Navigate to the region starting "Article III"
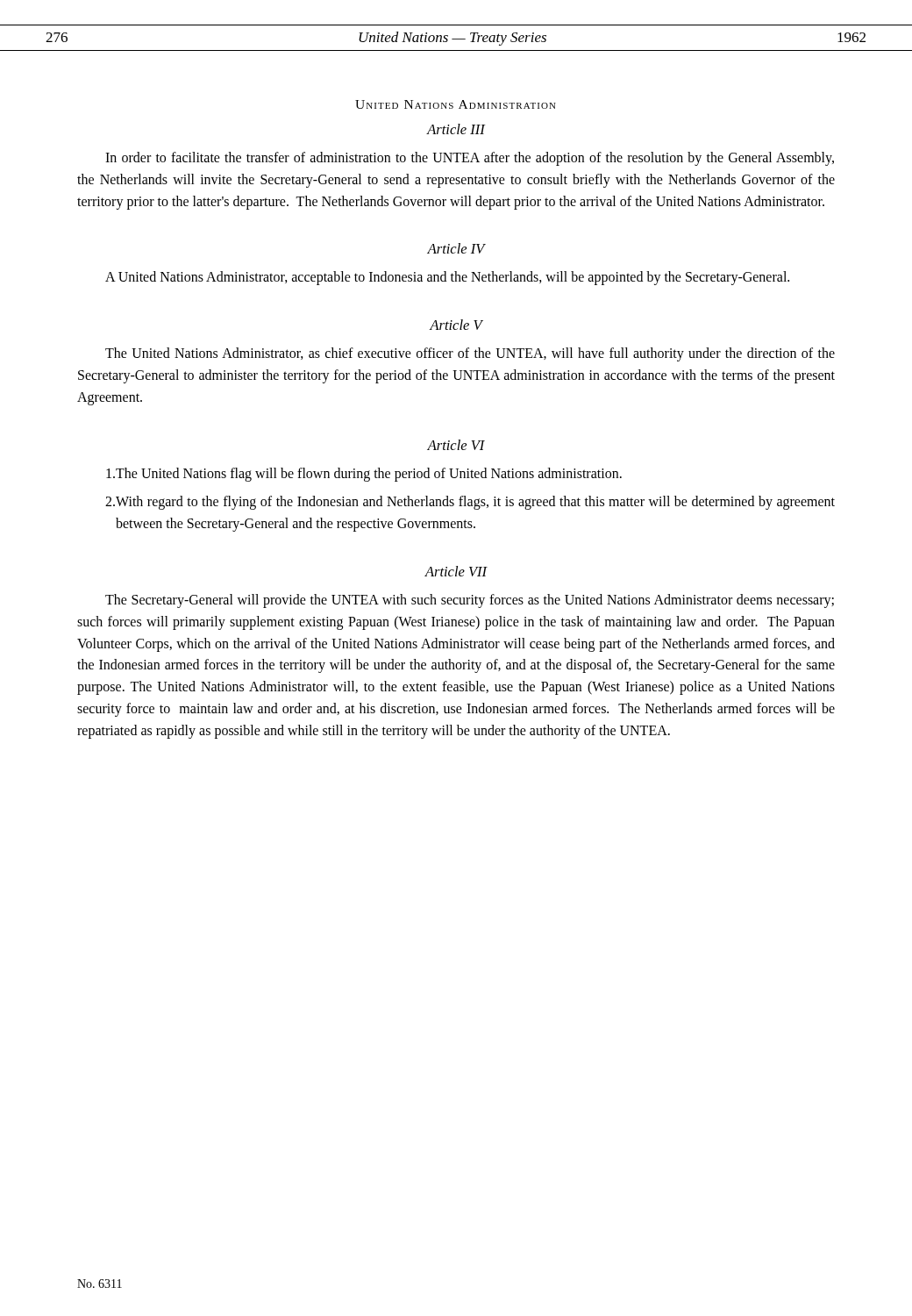Screen dimensions: 1316x912 coord(456,129)
